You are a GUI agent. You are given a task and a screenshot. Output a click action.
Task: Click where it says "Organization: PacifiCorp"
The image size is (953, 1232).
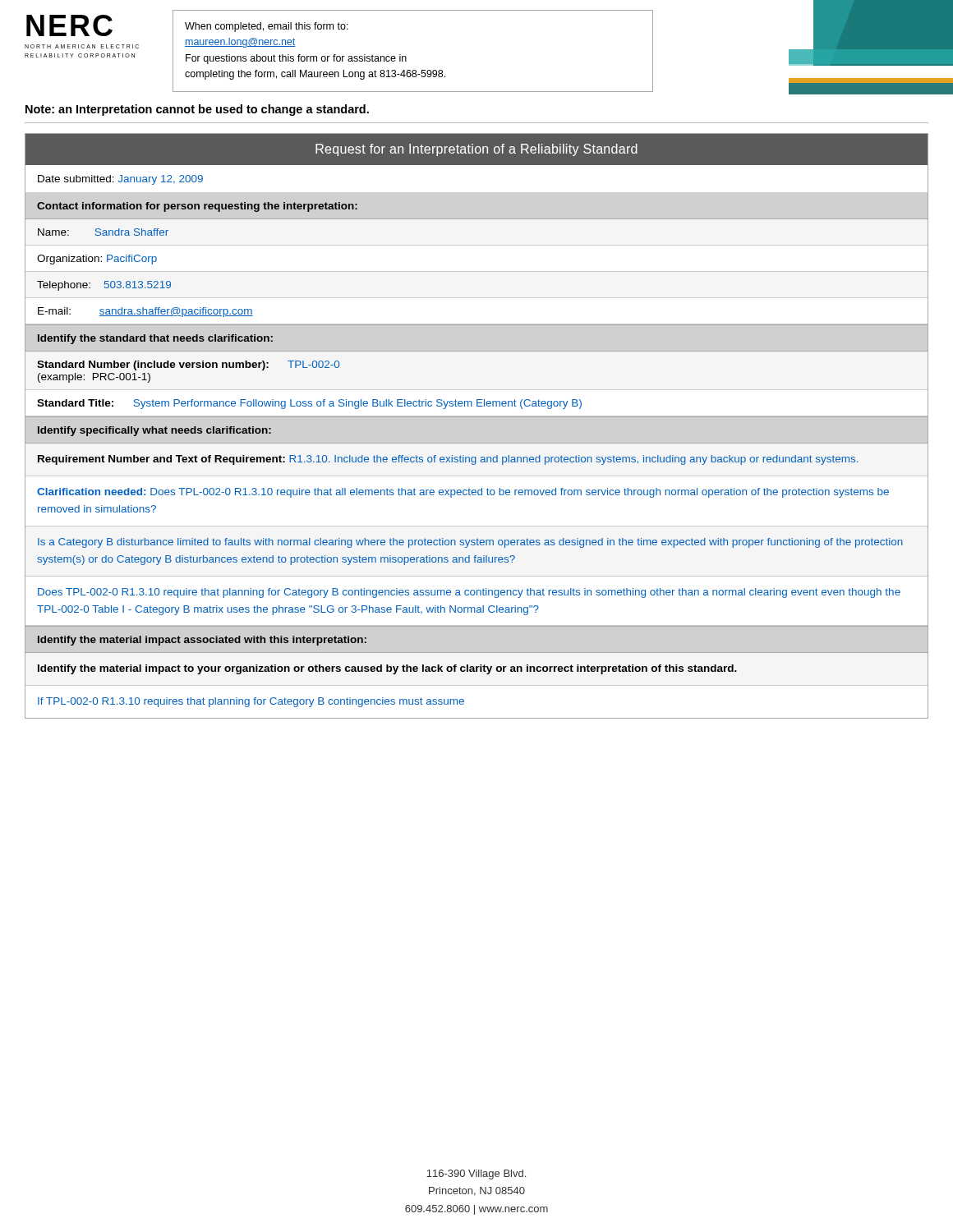(x=97, y=258)
